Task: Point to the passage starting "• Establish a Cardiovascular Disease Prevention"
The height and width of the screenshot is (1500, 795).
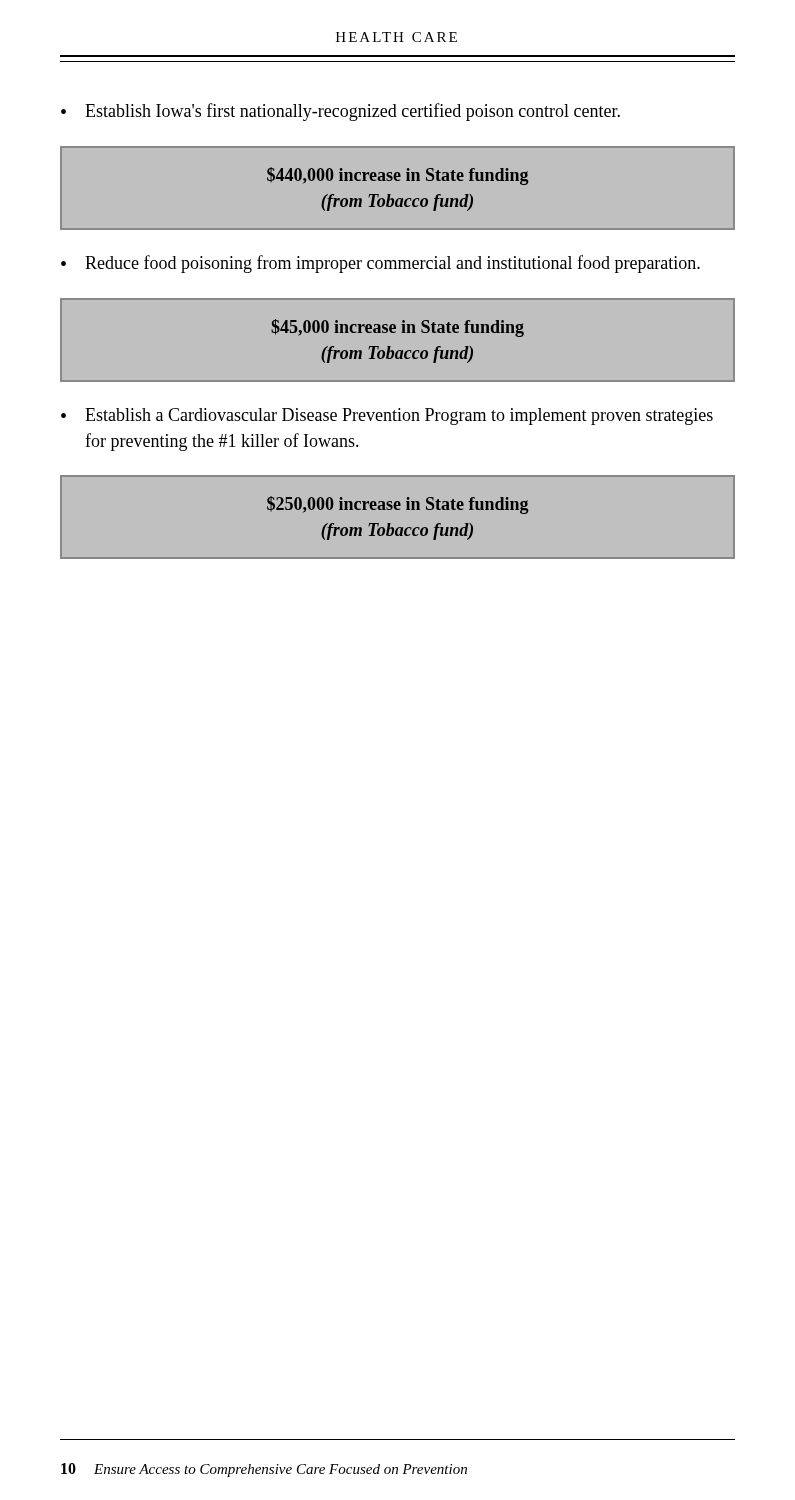Action: (x=398, y=428)
